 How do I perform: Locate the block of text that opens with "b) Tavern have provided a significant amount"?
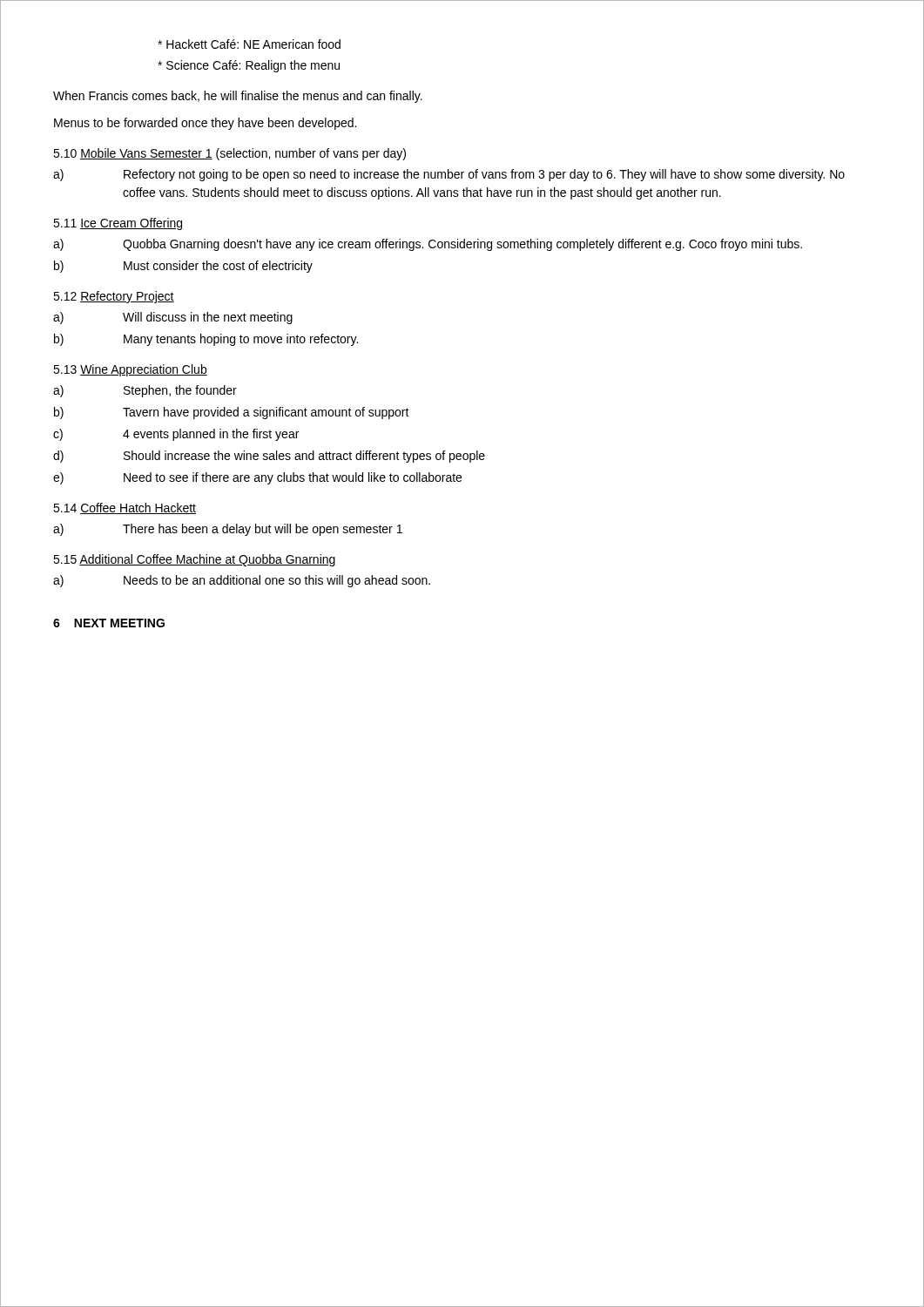point(232,413)
